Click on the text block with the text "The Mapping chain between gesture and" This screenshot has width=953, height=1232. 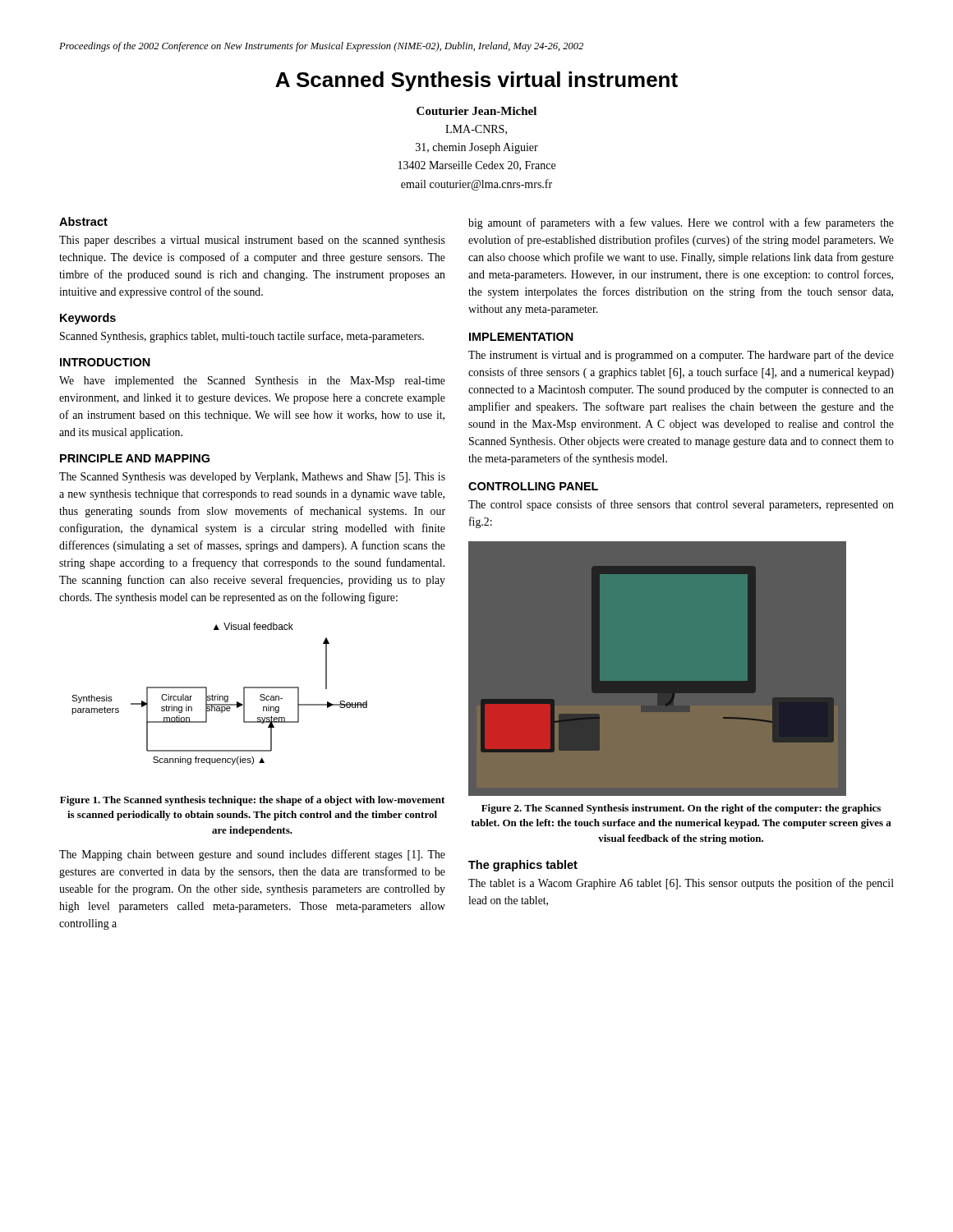[252, 889]
